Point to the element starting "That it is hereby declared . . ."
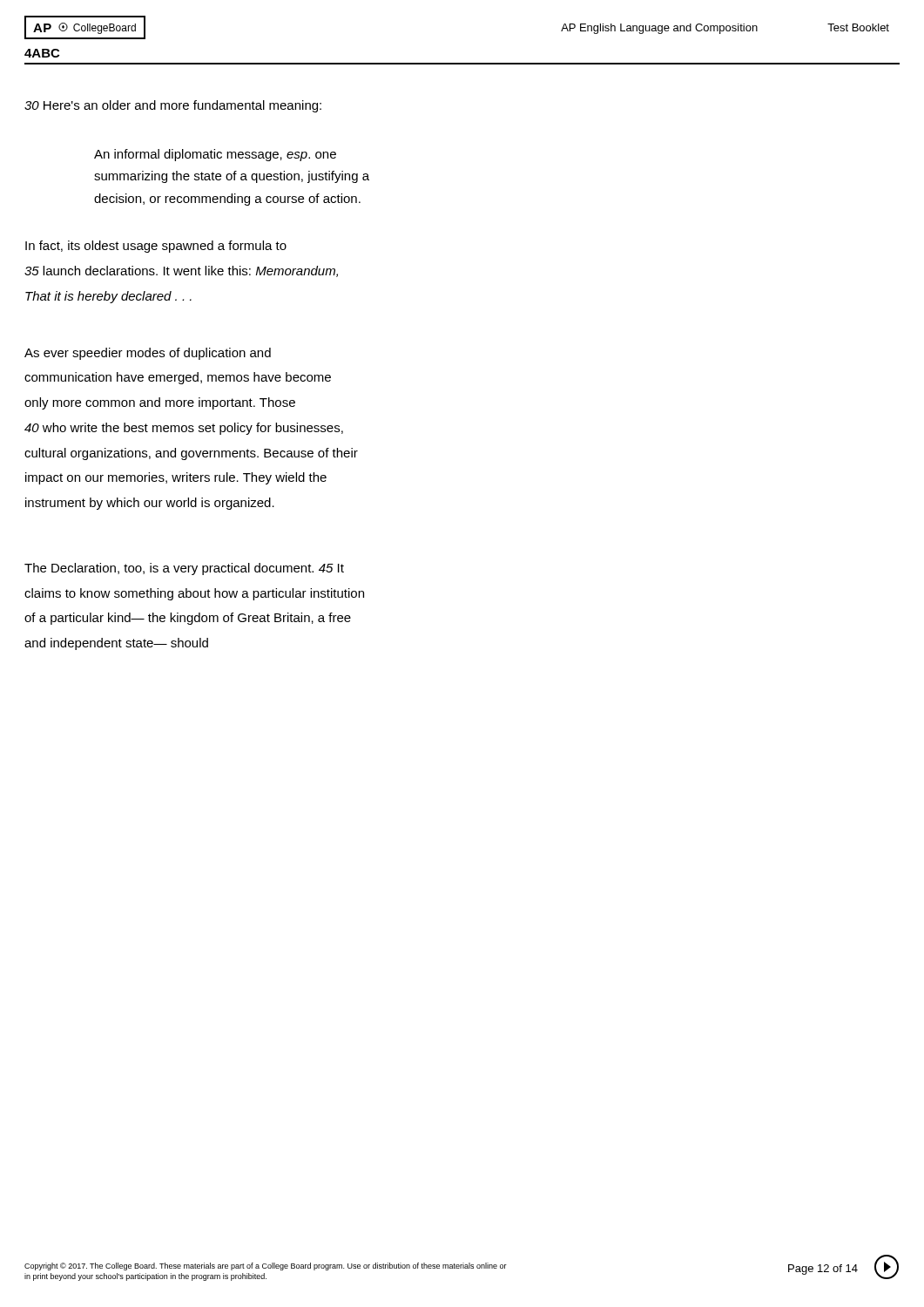Image resolution: width=924 pixels, height=1307 pixels. 109,296
